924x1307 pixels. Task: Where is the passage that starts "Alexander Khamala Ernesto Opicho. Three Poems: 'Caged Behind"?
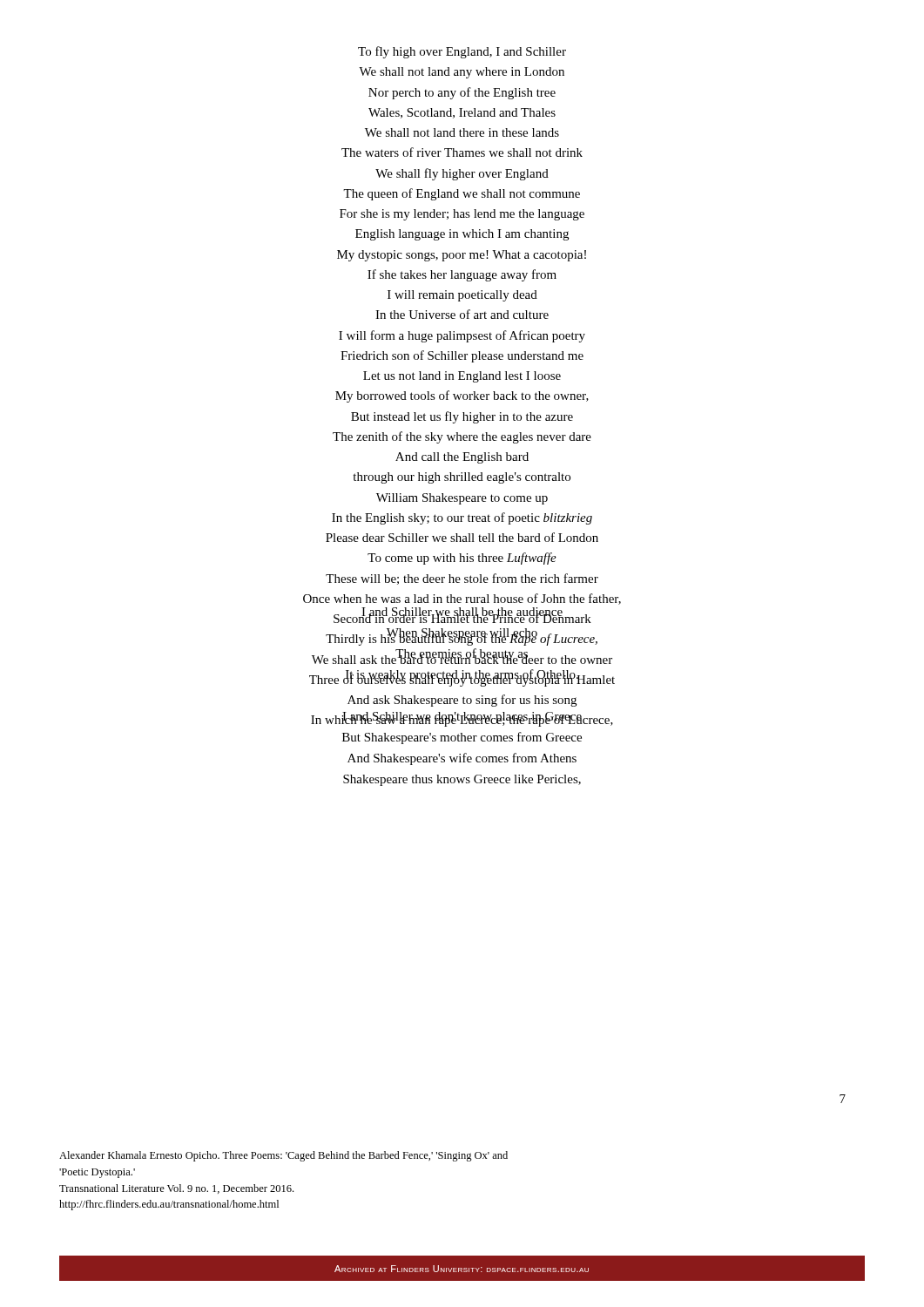tap(284, 1180)
